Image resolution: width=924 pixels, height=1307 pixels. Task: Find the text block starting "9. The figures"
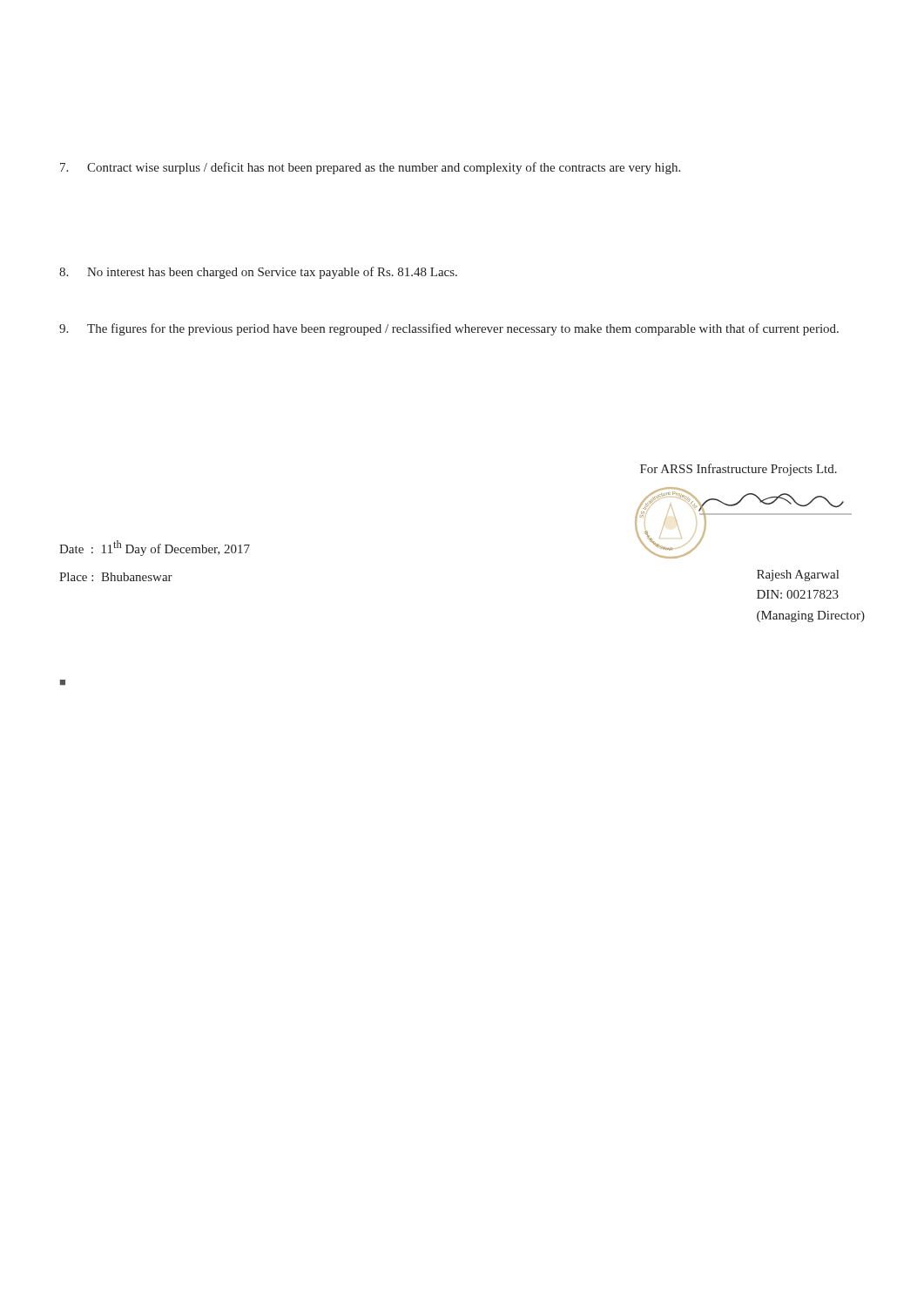point(462,328)
